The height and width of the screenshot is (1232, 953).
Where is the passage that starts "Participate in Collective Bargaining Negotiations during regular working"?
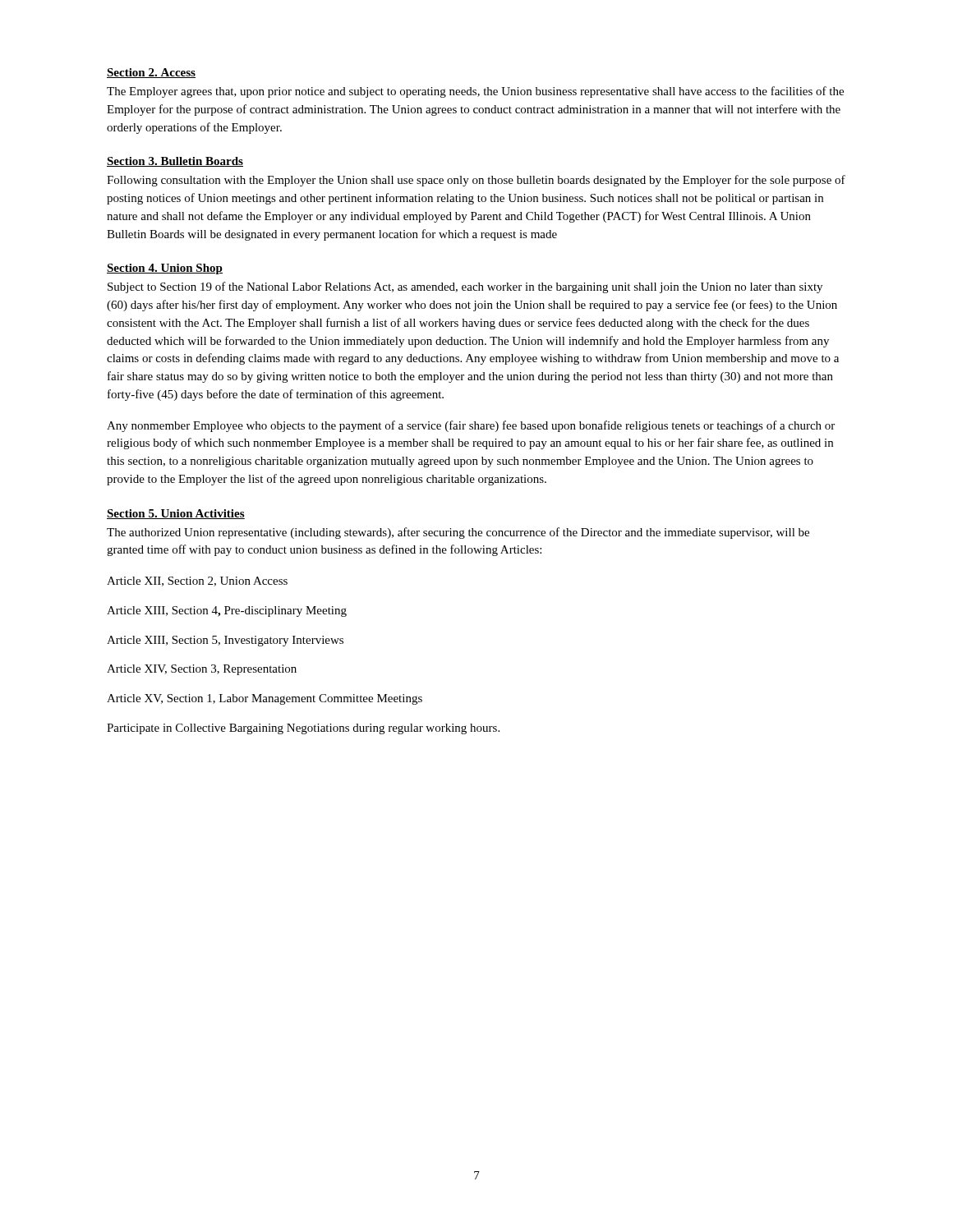[x=476, y=728]
